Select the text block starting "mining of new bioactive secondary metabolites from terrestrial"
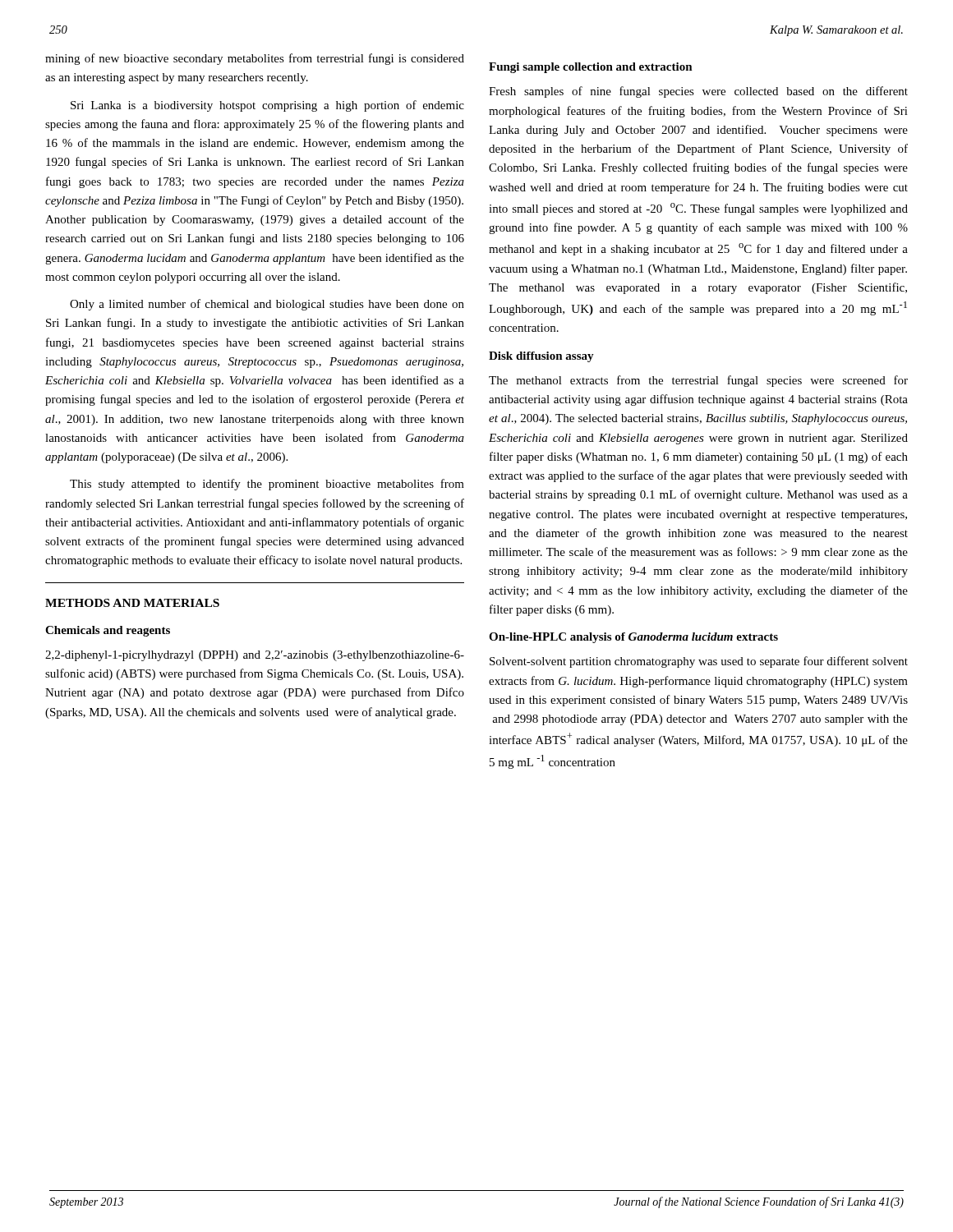 click(x=255, y=68)
